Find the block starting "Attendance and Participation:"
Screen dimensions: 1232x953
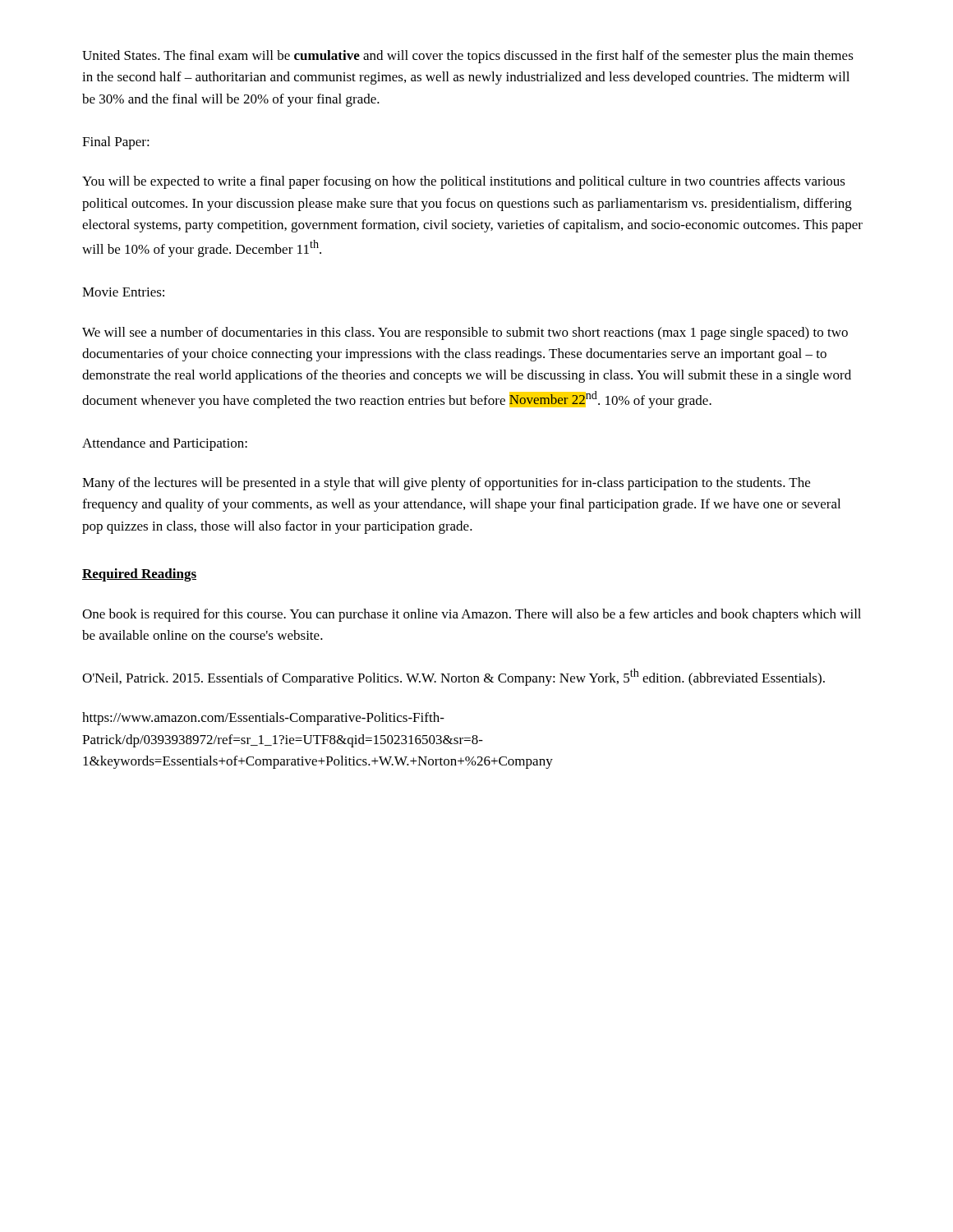[165, 444]
